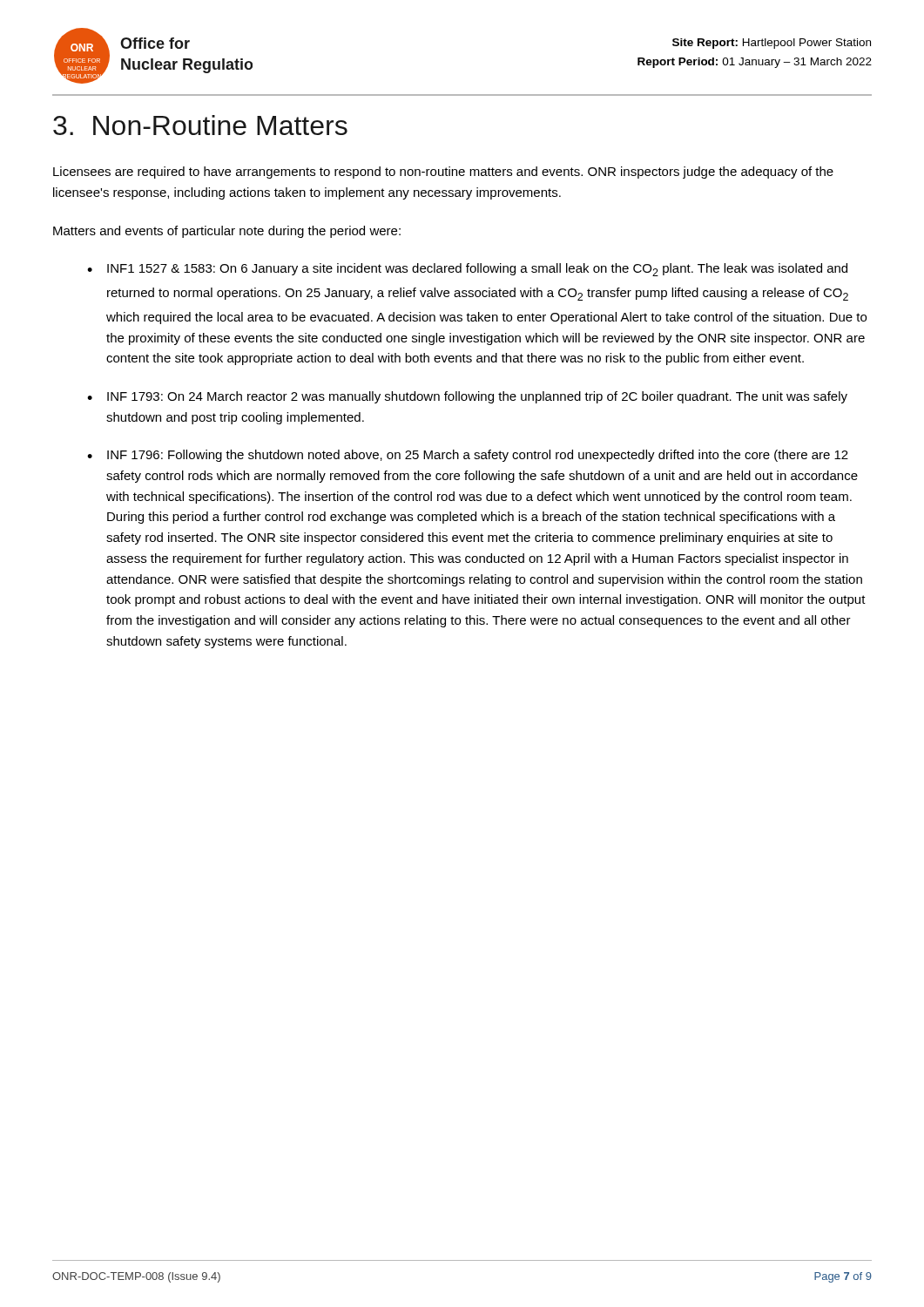
Task: Click the passage that begins "• INF 1793: On 24"
Action: 479,407
